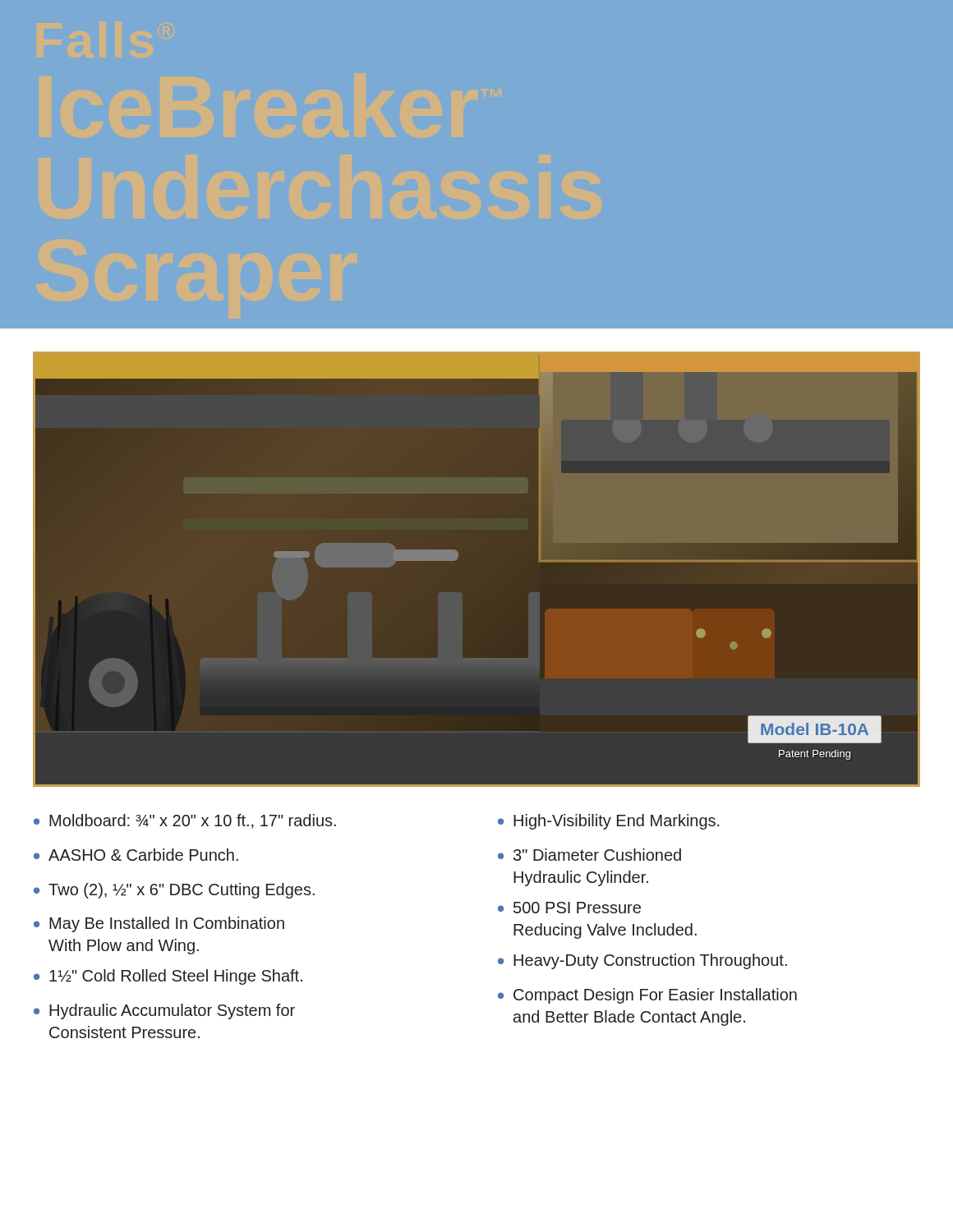Select the list item with the text "• 500 PSI PressureReducing Valve"
The width and height of the screenshot is (953, 1232).
point(597,919)
